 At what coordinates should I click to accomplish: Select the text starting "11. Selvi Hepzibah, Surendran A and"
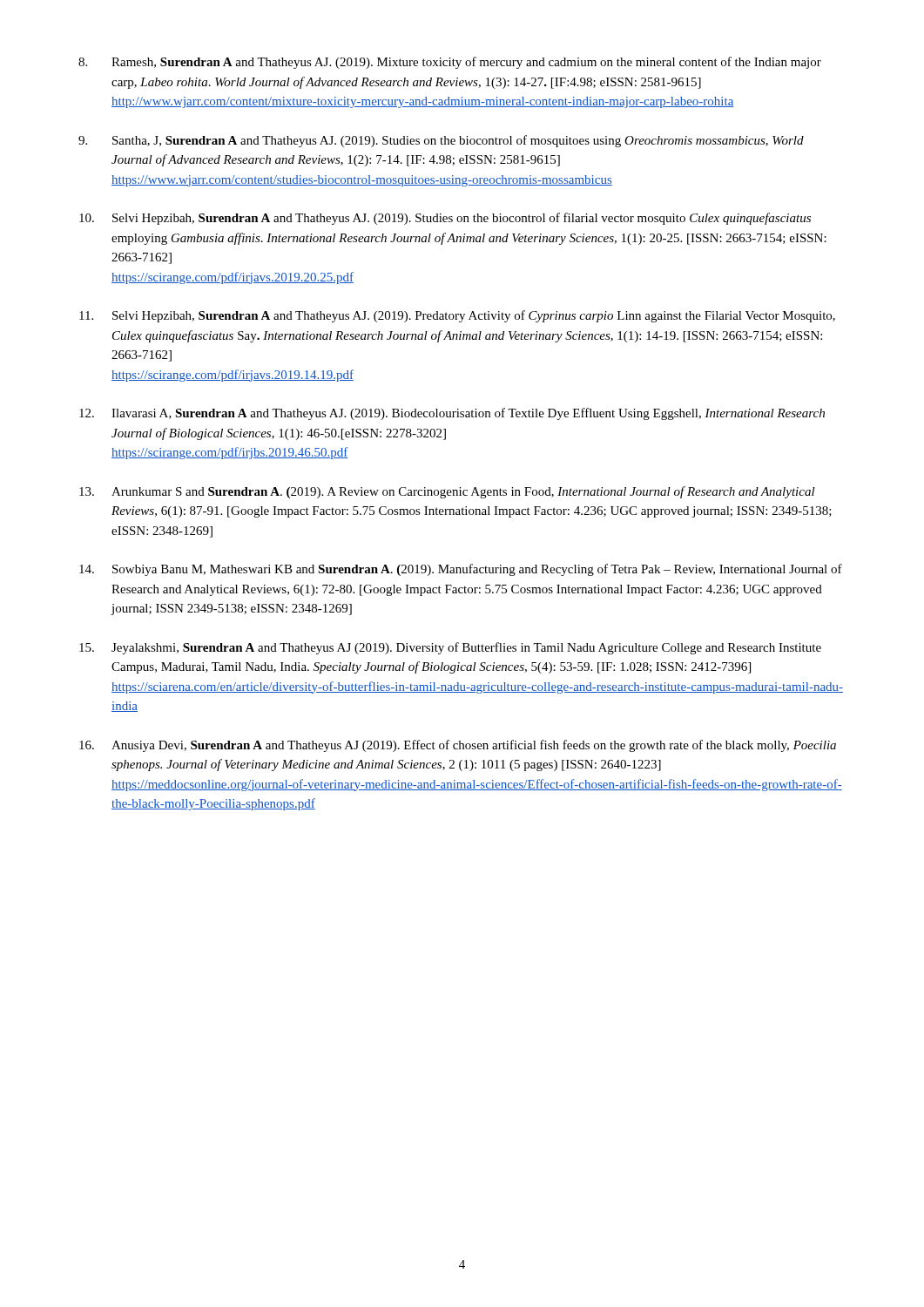pos(462,345)
